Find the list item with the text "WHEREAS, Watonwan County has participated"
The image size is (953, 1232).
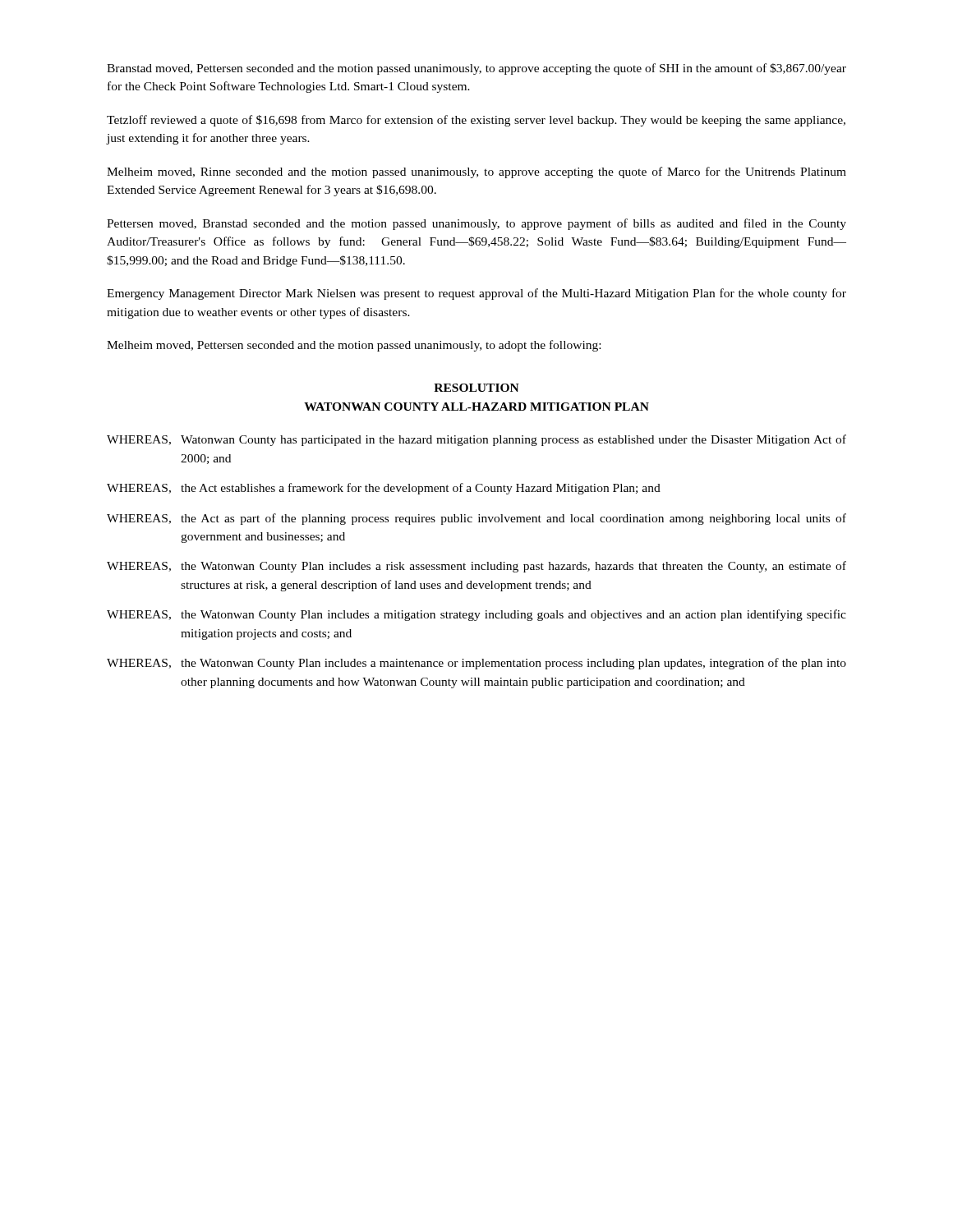coord(476,449)
